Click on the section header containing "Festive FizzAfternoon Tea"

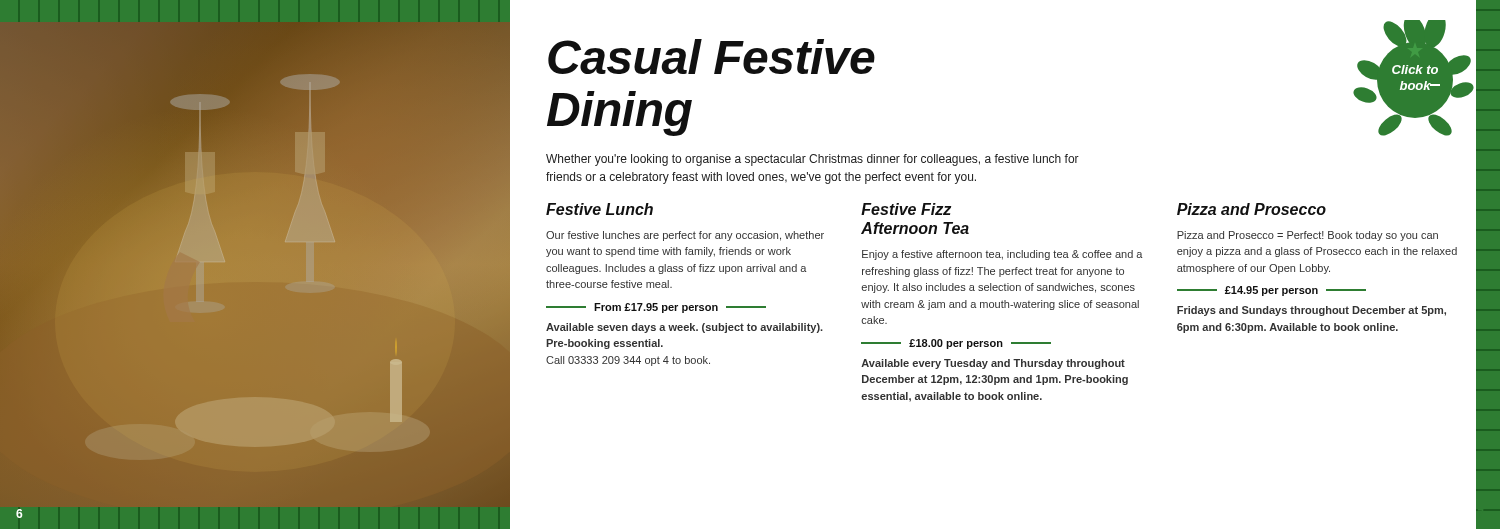coord(915,219)
